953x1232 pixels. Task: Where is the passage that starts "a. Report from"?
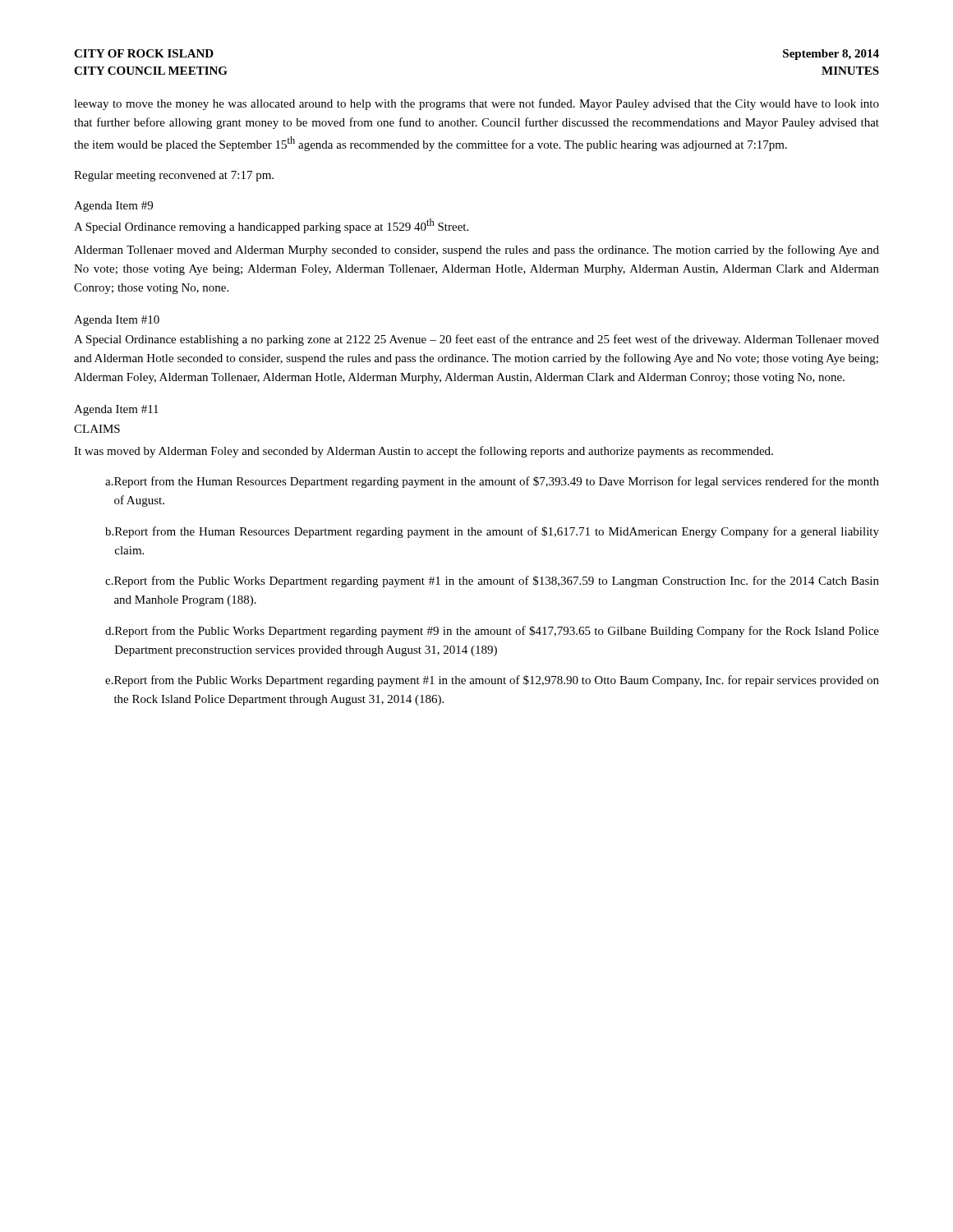pyautogui.click(x=476, y=491)
